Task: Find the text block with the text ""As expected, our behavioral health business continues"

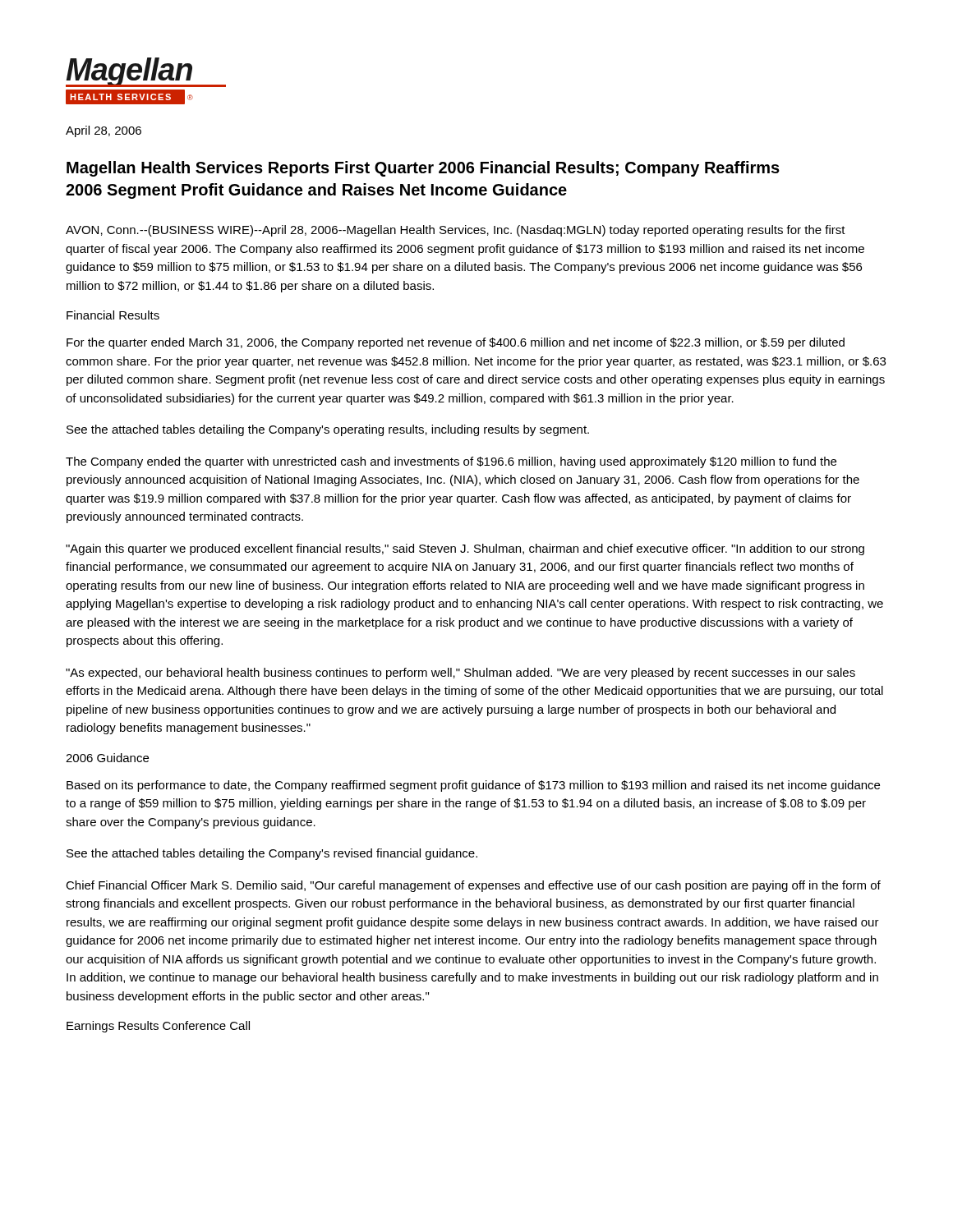Action: click(x=475, y=700)
